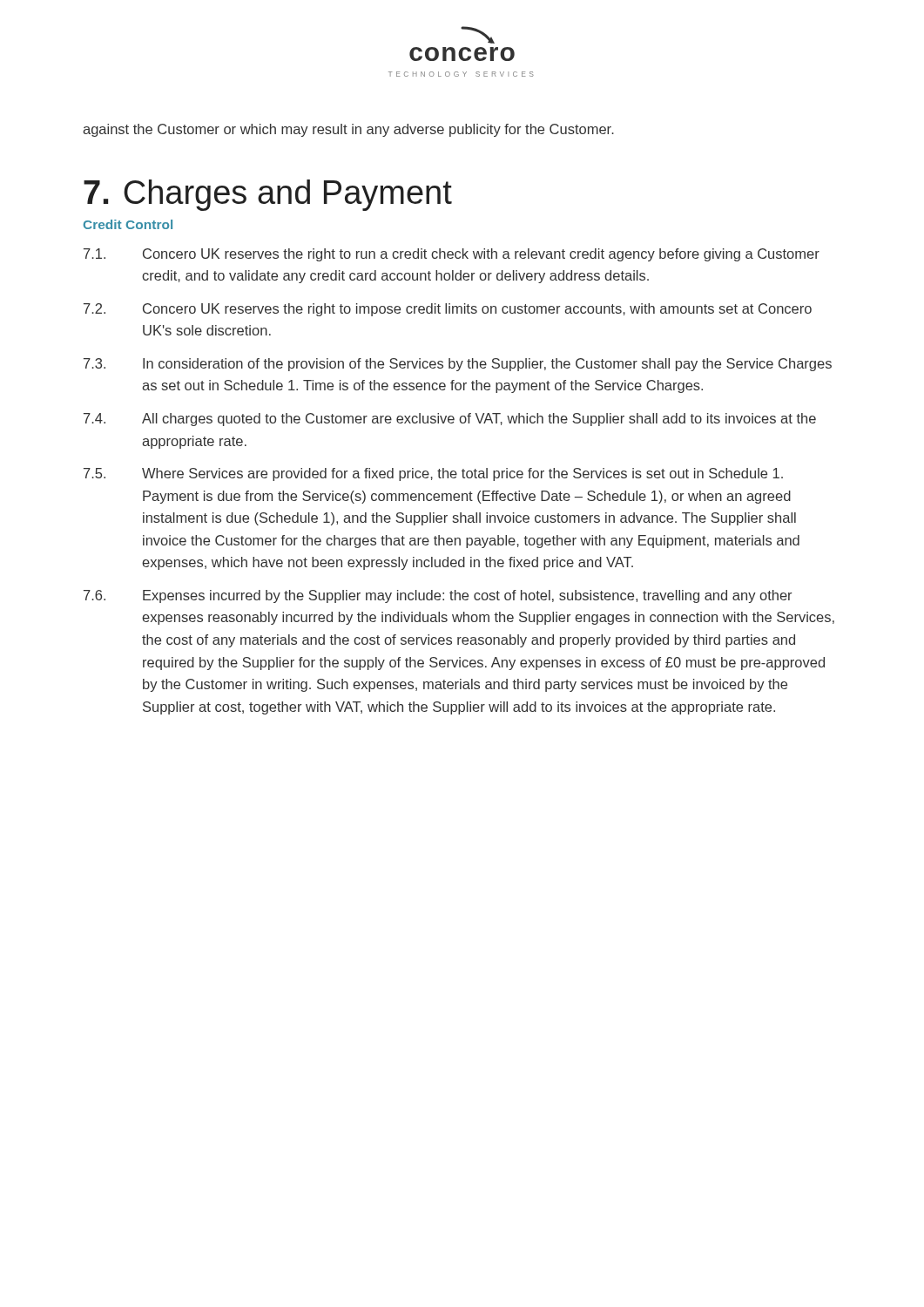Click on the list item with the text "7.6. Expenses incurred by the Supplier may include:"
This screenshot has height=1307, width=924.
[x=462, y=651]
